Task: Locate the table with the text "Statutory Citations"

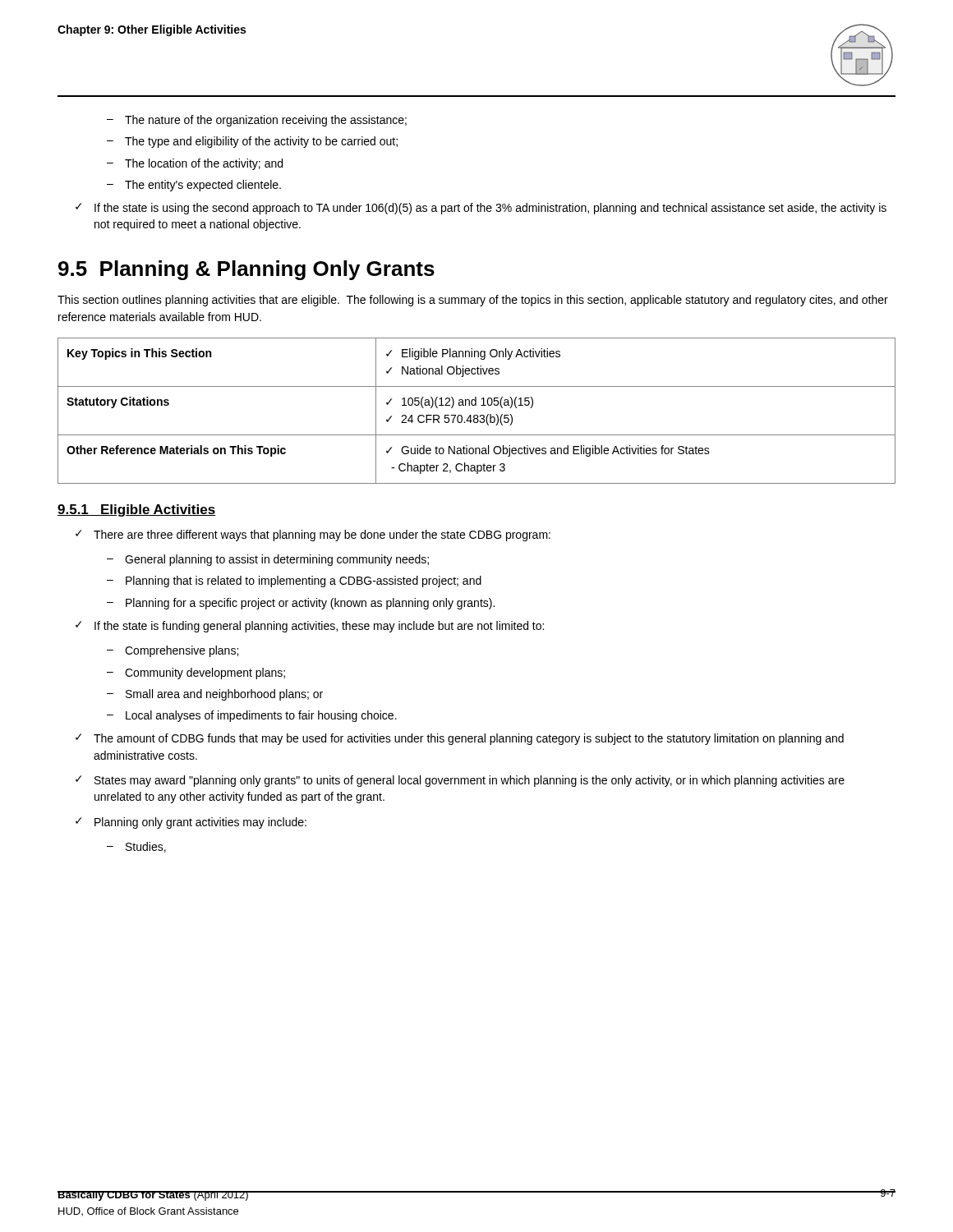Action: (x=476, y=411)
